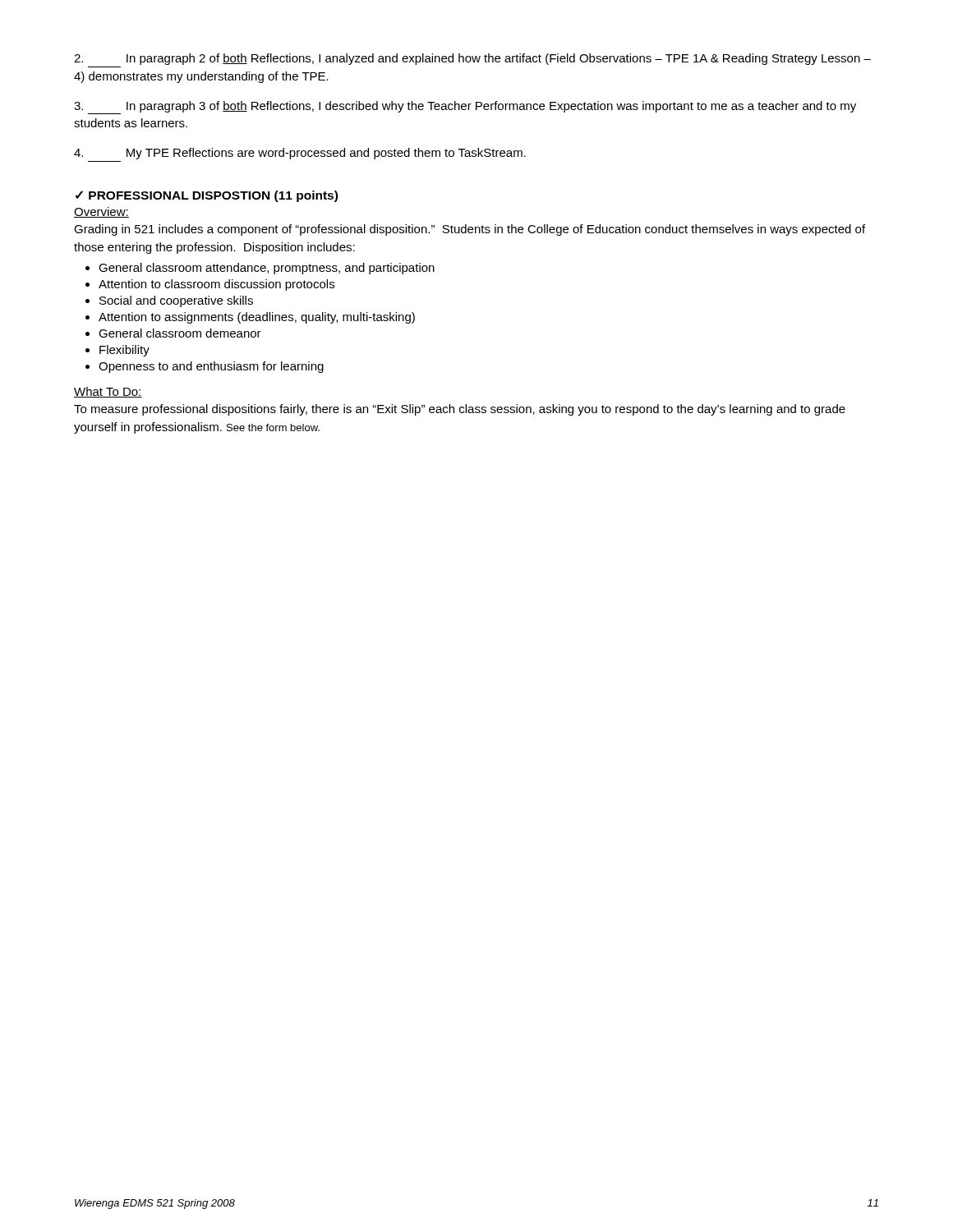Find the region starting "What To Do:"
The image size is (953, 1232).
tap(108, 392)
